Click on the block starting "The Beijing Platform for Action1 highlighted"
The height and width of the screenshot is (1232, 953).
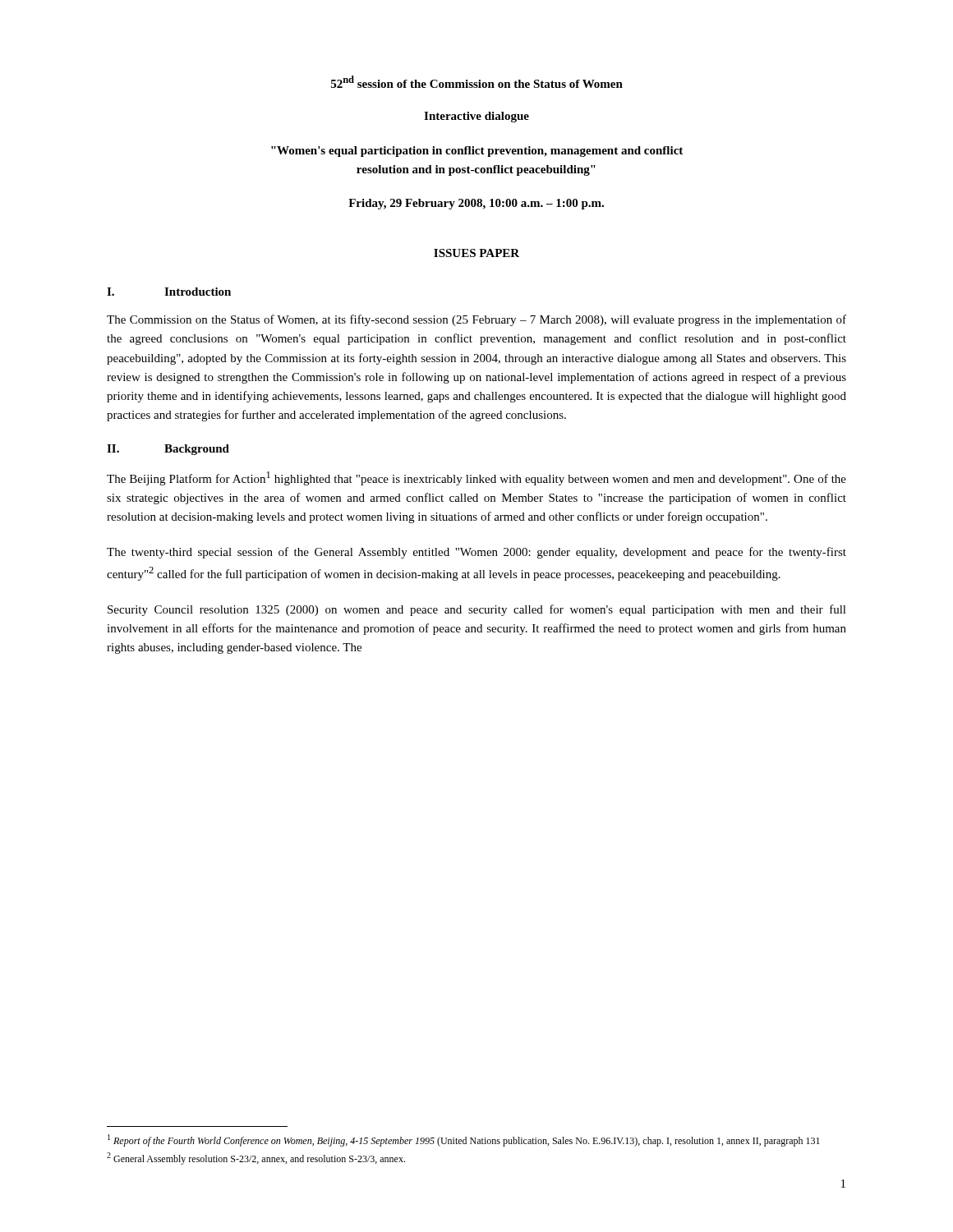point(476,496)
